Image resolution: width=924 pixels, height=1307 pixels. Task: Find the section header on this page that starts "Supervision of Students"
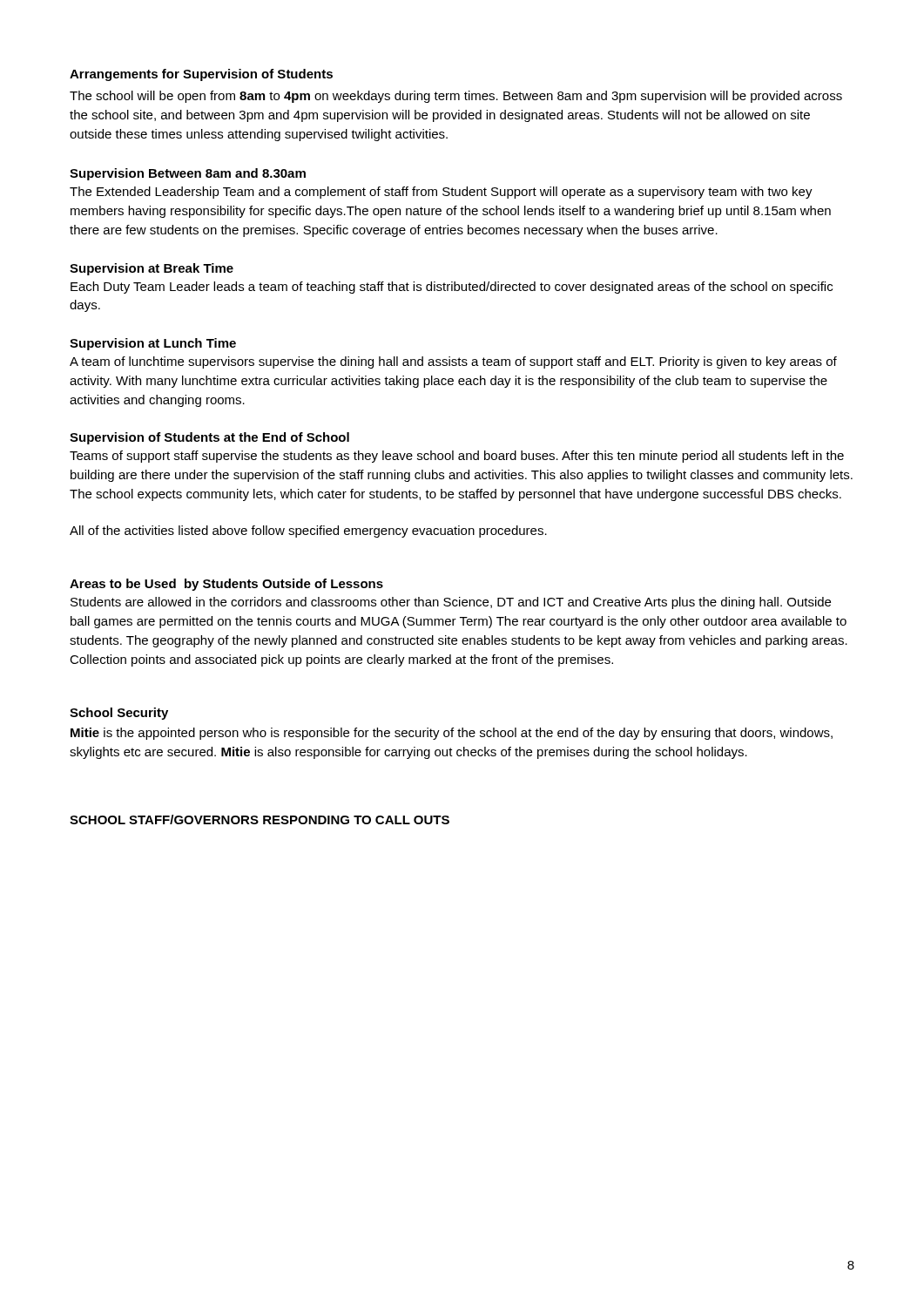(210, 437)
